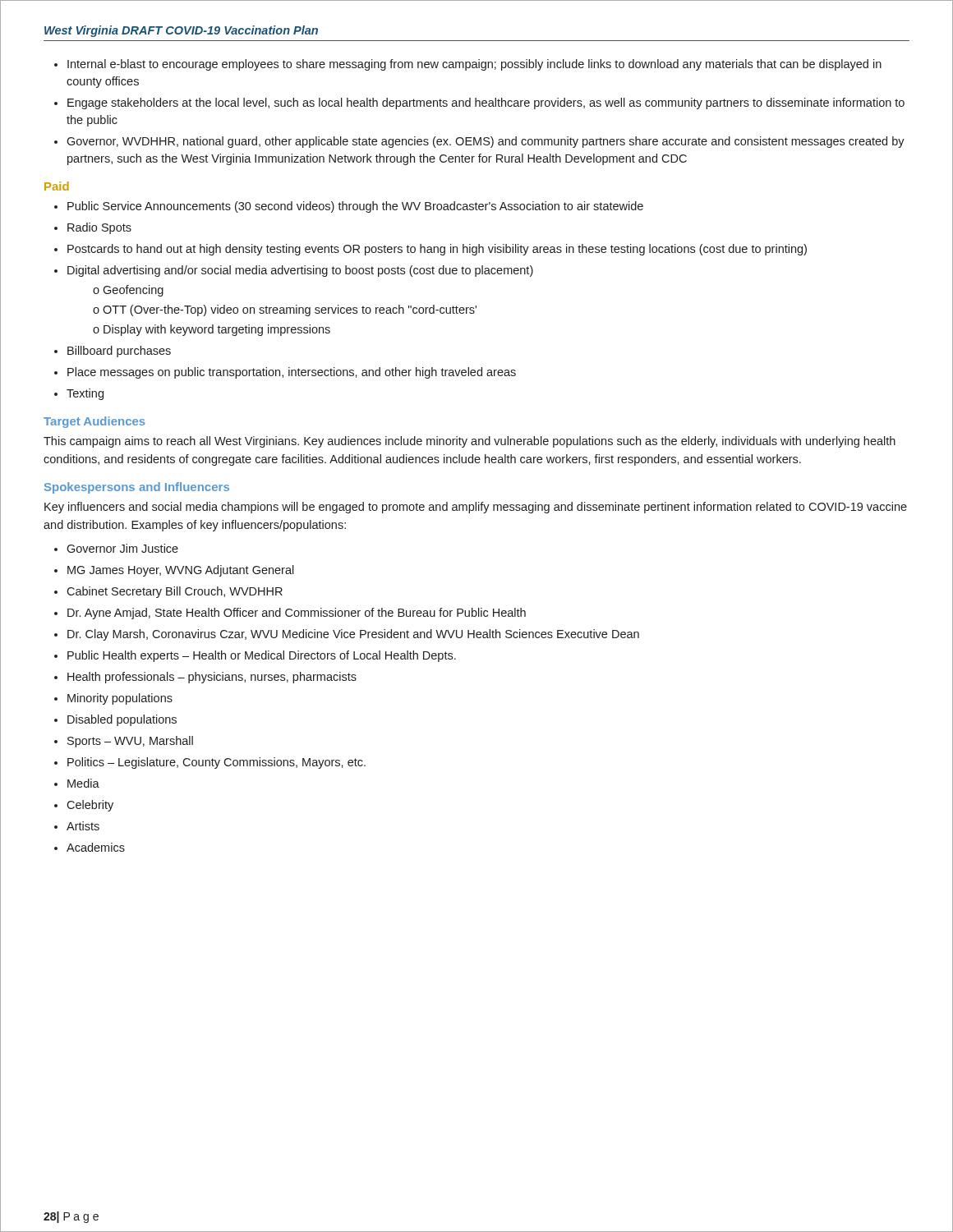Click on the list item with the text "Politics – Legislature, County Commissions,"
The width and height of the screenshot is (953, 1232).
pos(216,763)
